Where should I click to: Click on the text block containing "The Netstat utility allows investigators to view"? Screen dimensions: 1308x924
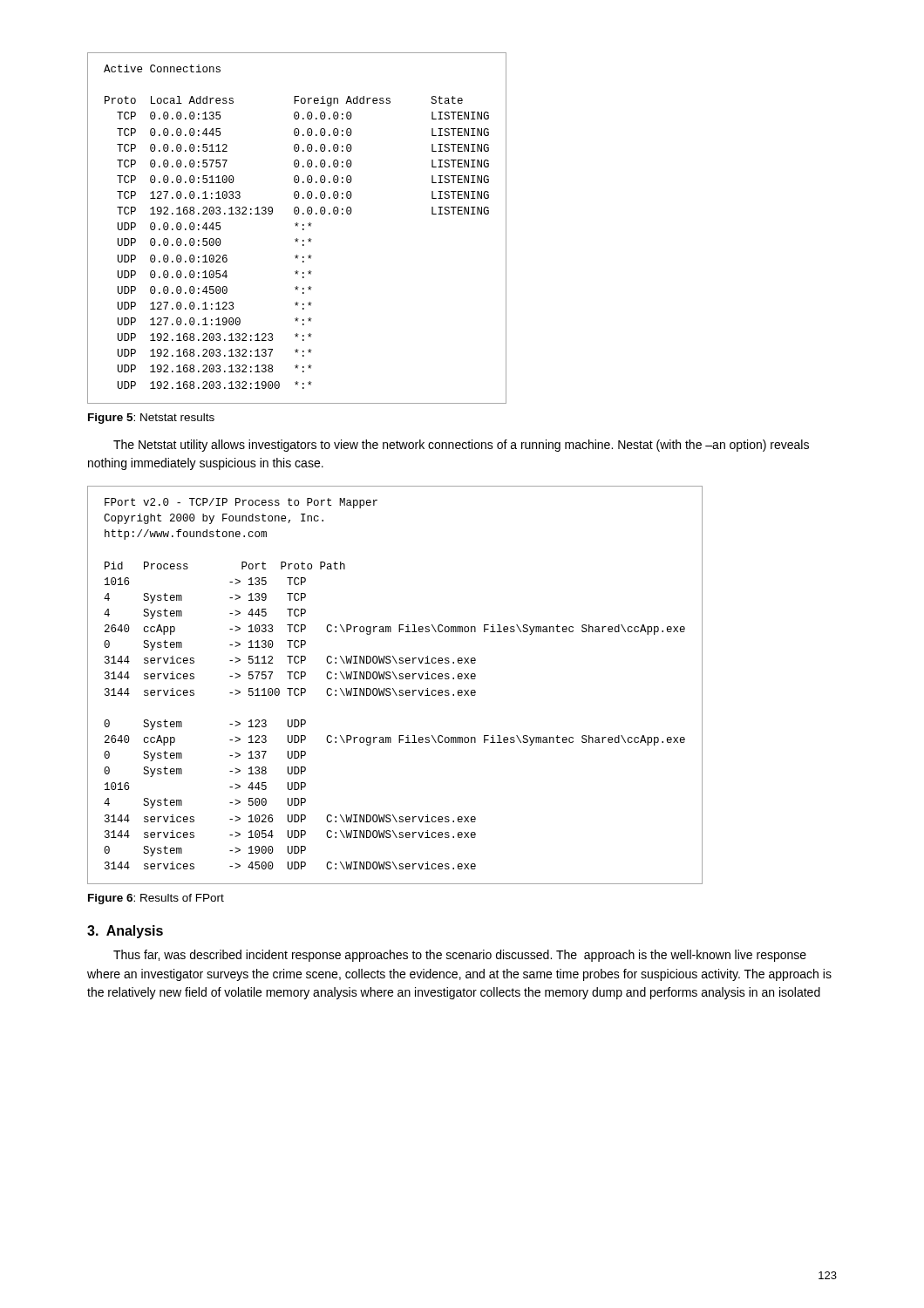(x=448, y=454)
